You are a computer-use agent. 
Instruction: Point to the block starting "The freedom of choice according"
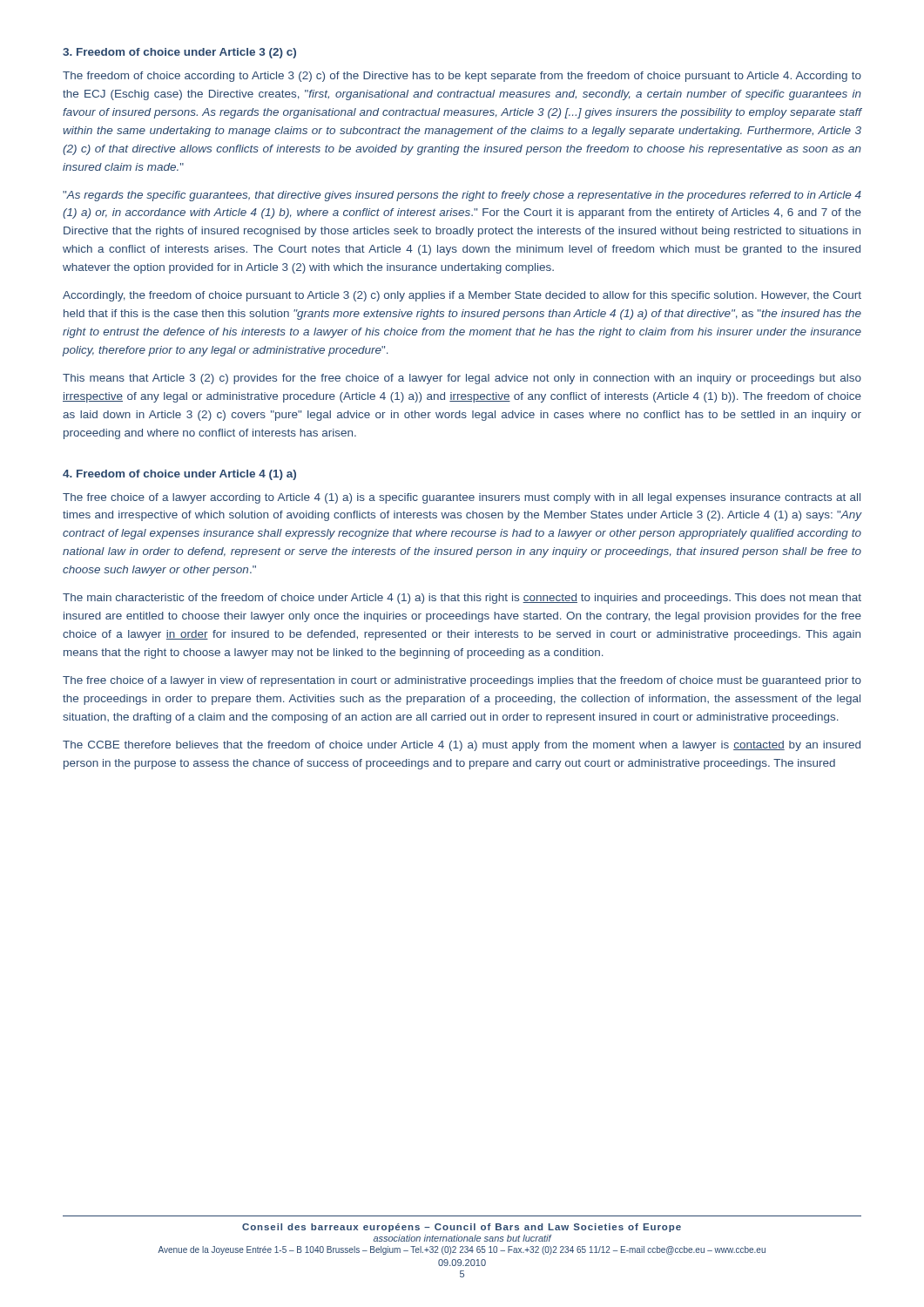coord(462,121)
